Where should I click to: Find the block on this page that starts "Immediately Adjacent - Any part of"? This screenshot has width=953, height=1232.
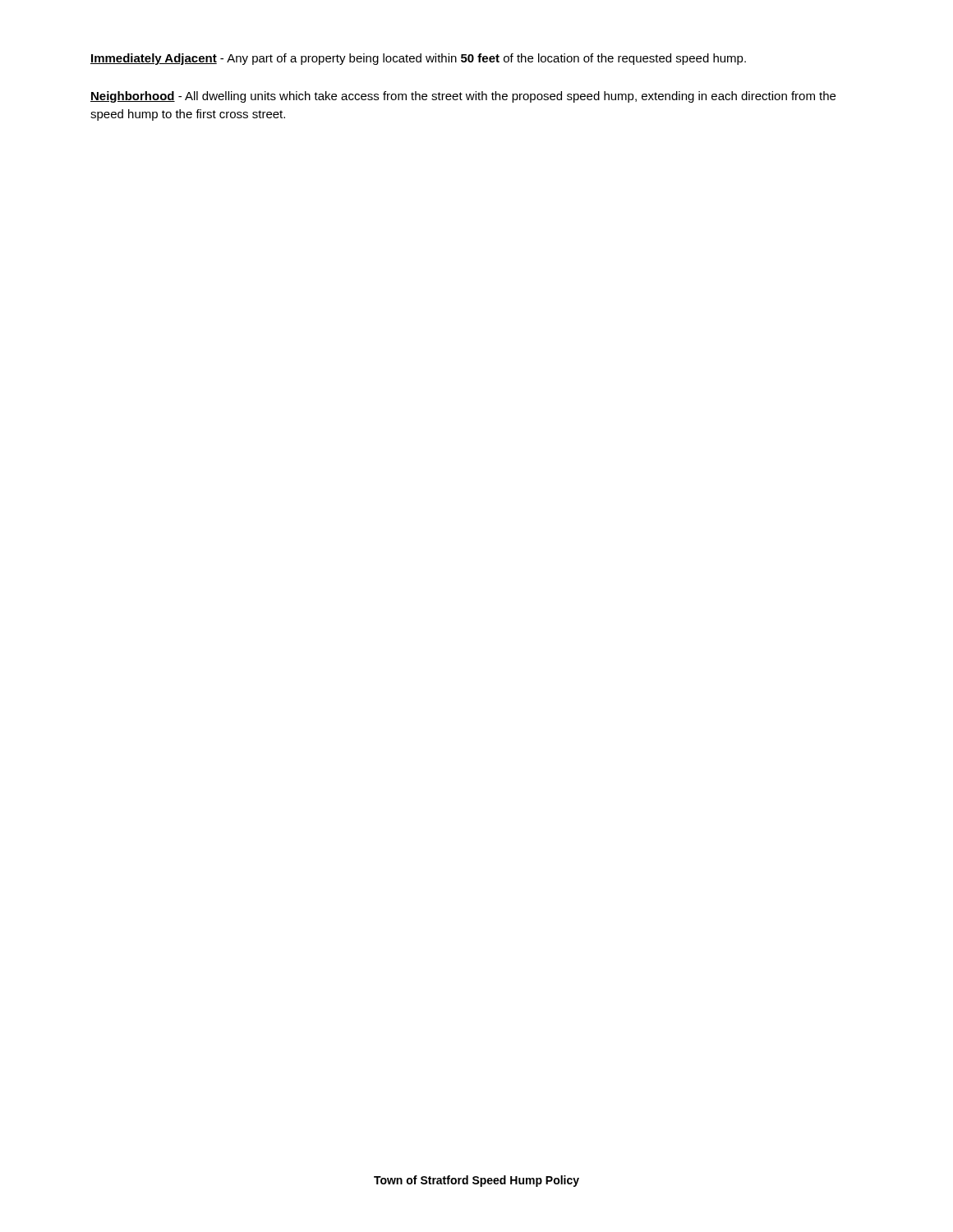pos(419,58)
